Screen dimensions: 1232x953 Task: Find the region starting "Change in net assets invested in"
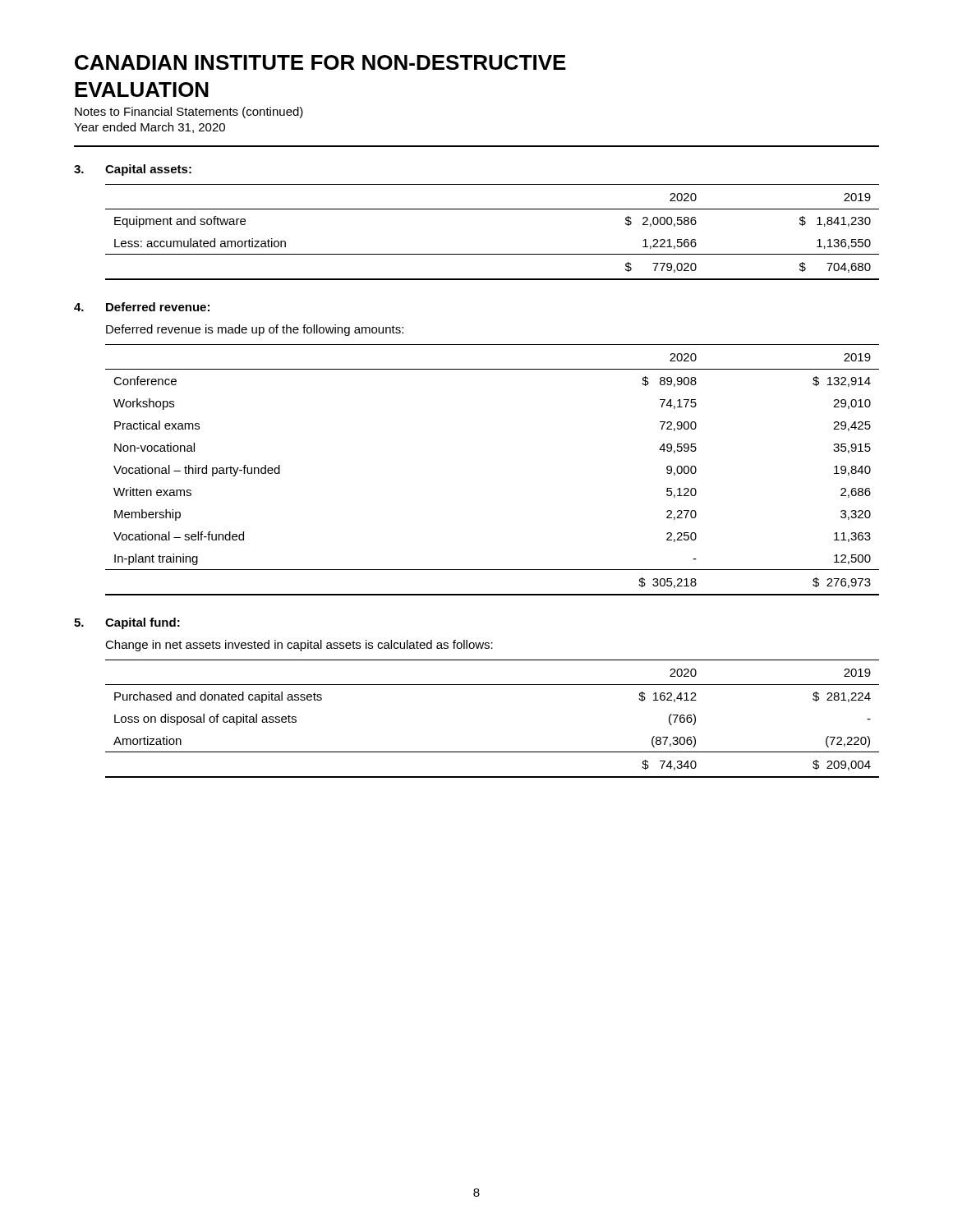299,644
